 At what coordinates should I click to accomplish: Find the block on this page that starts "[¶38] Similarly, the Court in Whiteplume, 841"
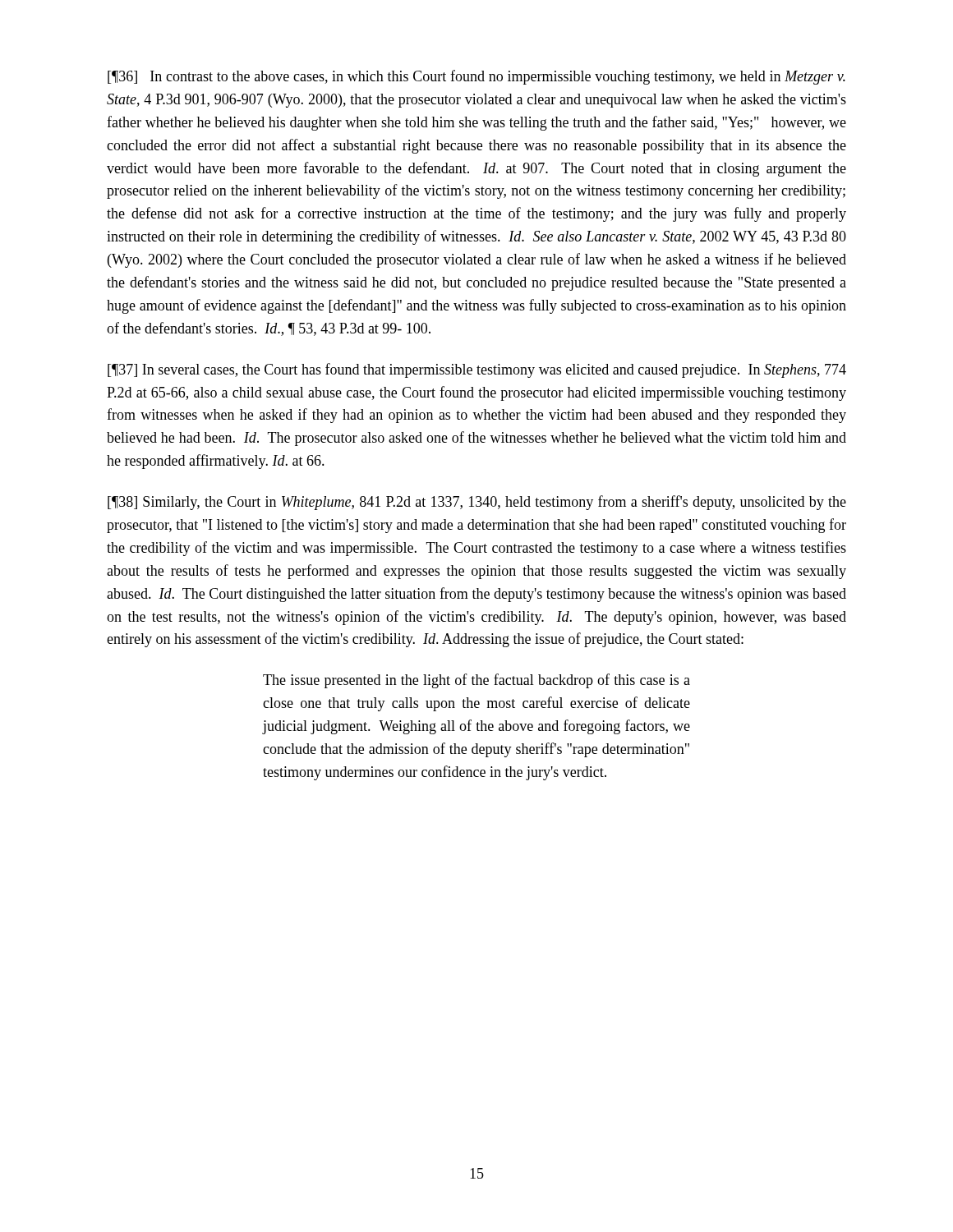[476, 571]
